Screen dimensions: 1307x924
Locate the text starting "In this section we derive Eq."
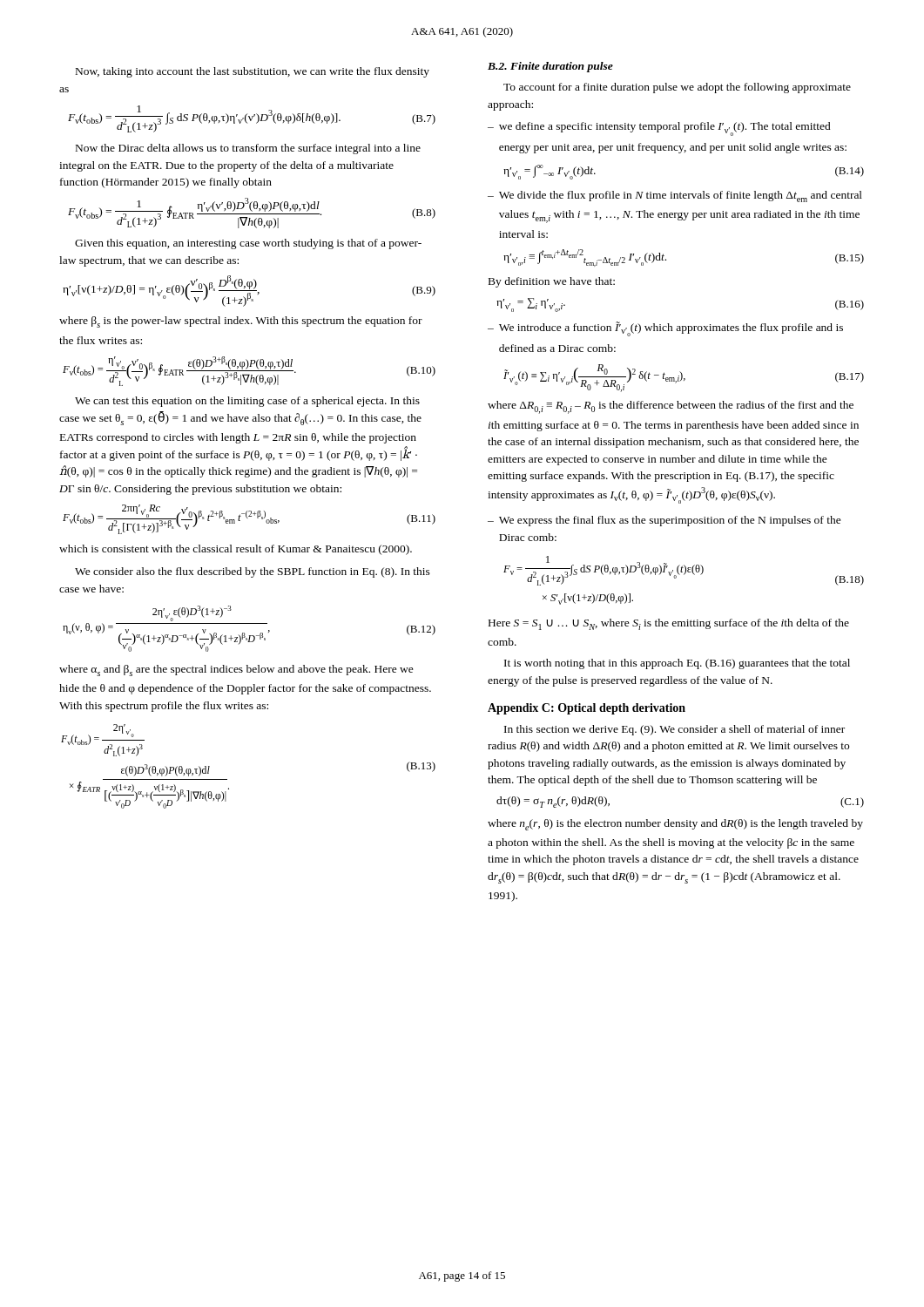coord(676,754)
